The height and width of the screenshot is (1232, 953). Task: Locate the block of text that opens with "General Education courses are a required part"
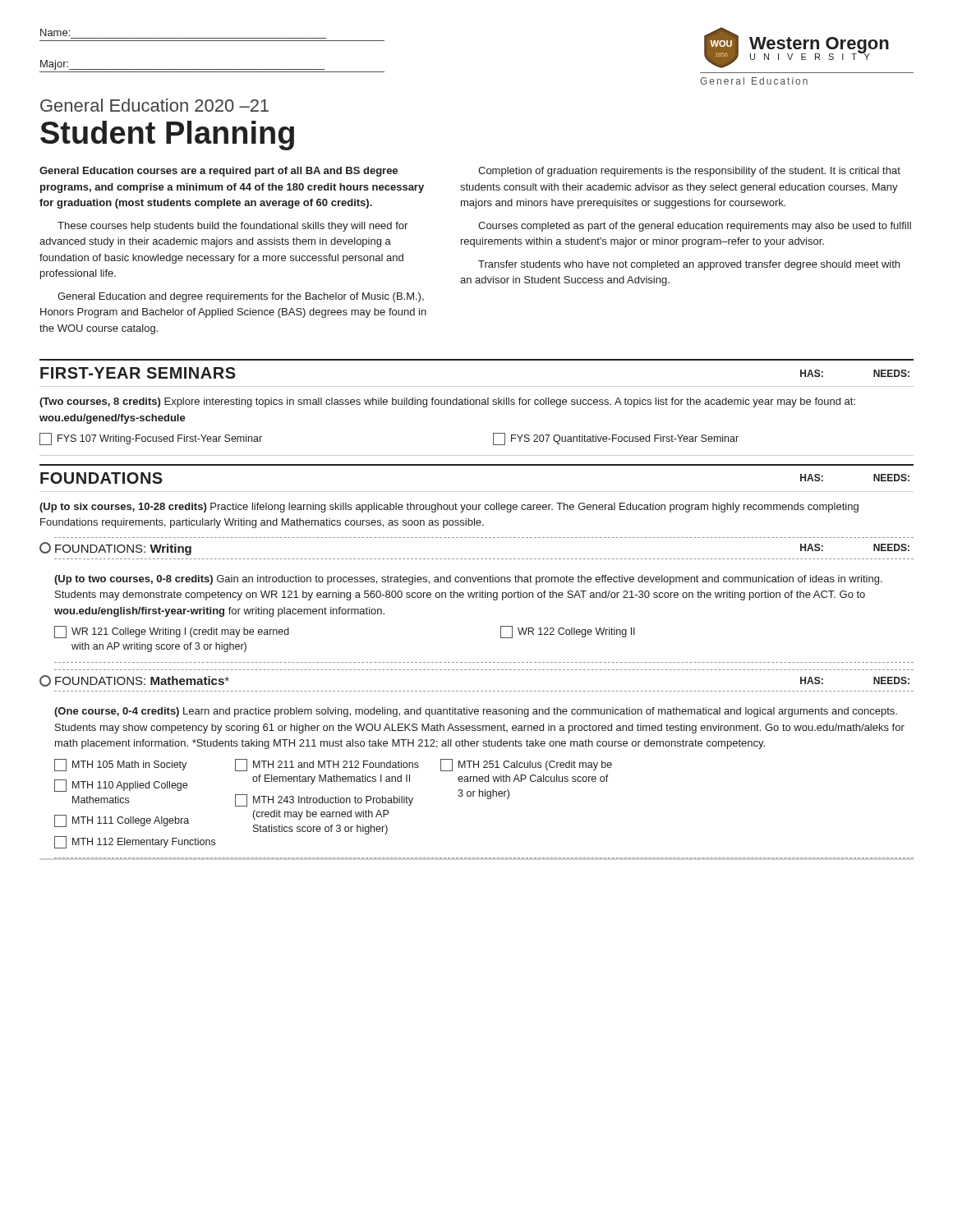(237, 249)
